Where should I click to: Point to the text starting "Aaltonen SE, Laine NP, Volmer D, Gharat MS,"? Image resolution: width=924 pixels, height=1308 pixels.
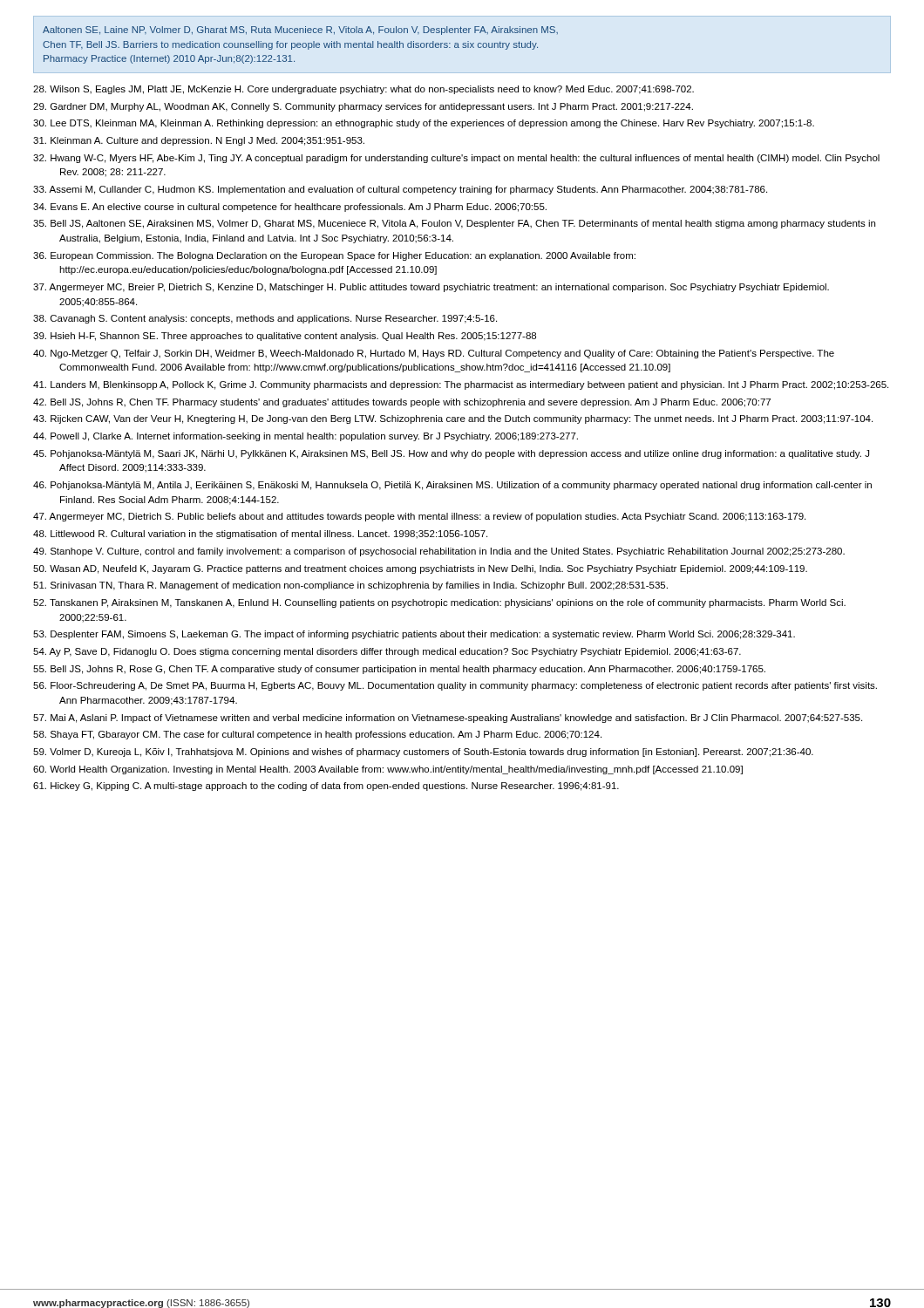tap(301, 44)
